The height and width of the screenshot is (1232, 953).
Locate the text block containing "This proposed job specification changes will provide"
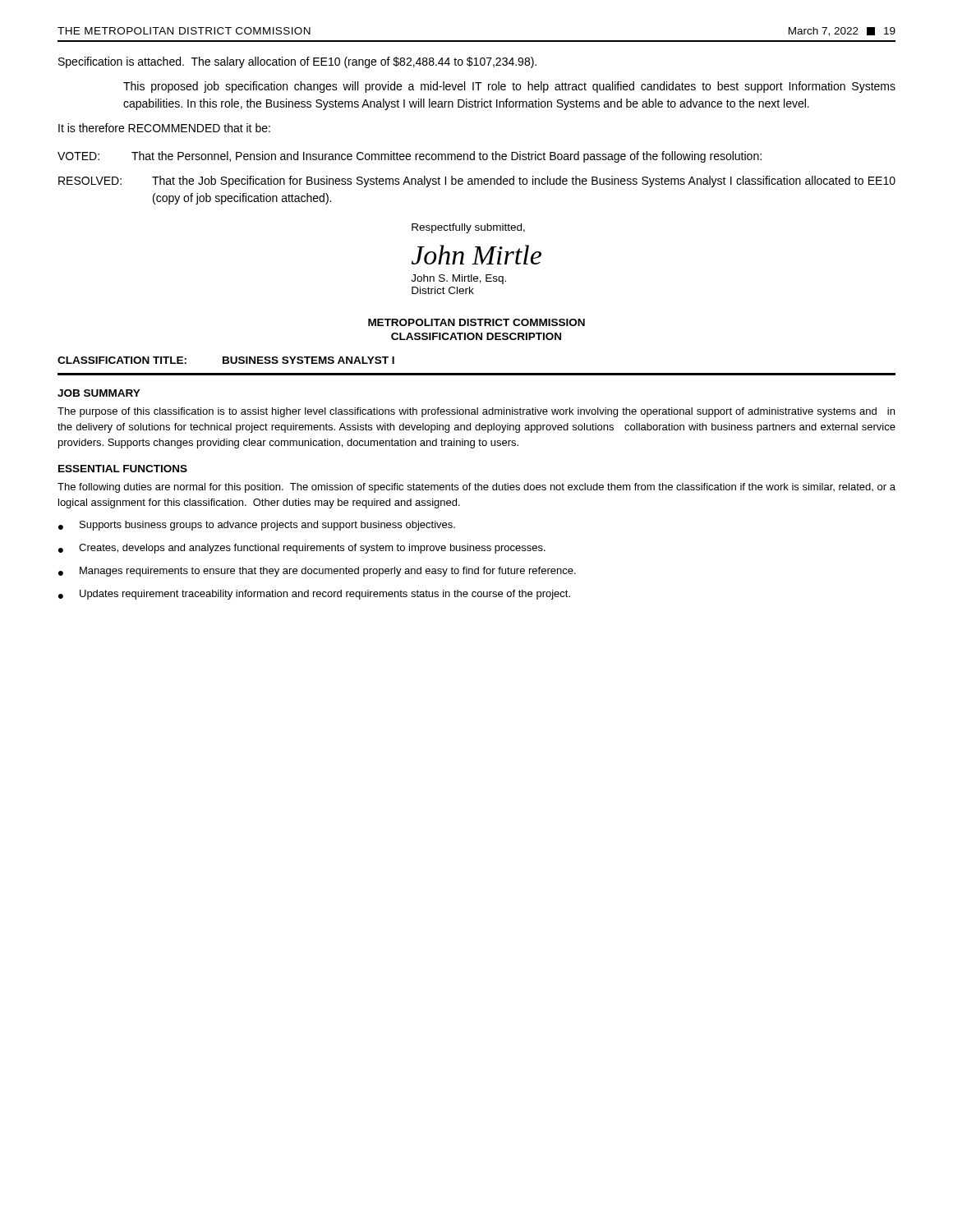509,95
